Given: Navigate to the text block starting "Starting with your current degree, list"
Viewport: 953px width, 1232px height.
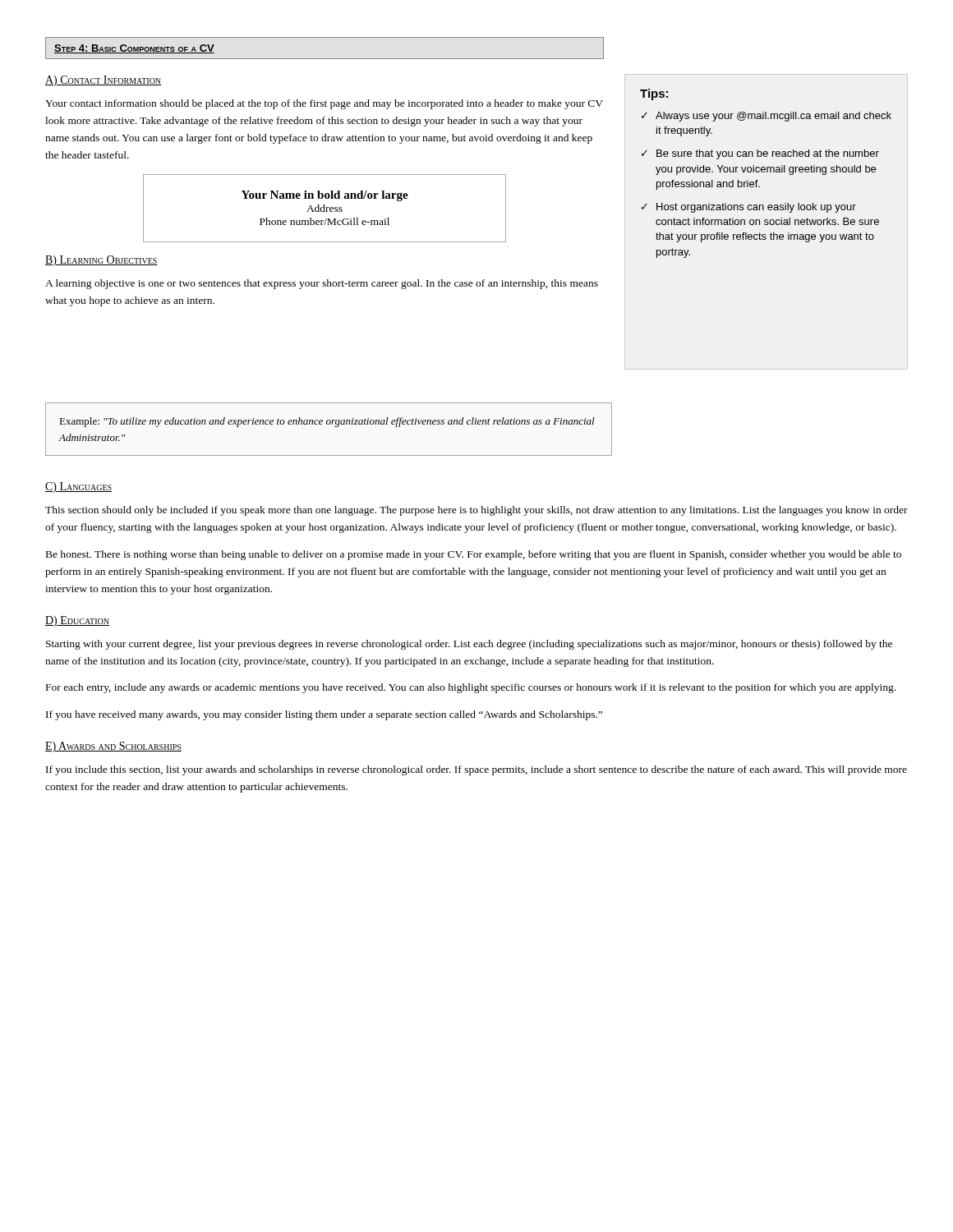Looking at the screenshot, I should (x=469, y=652).
